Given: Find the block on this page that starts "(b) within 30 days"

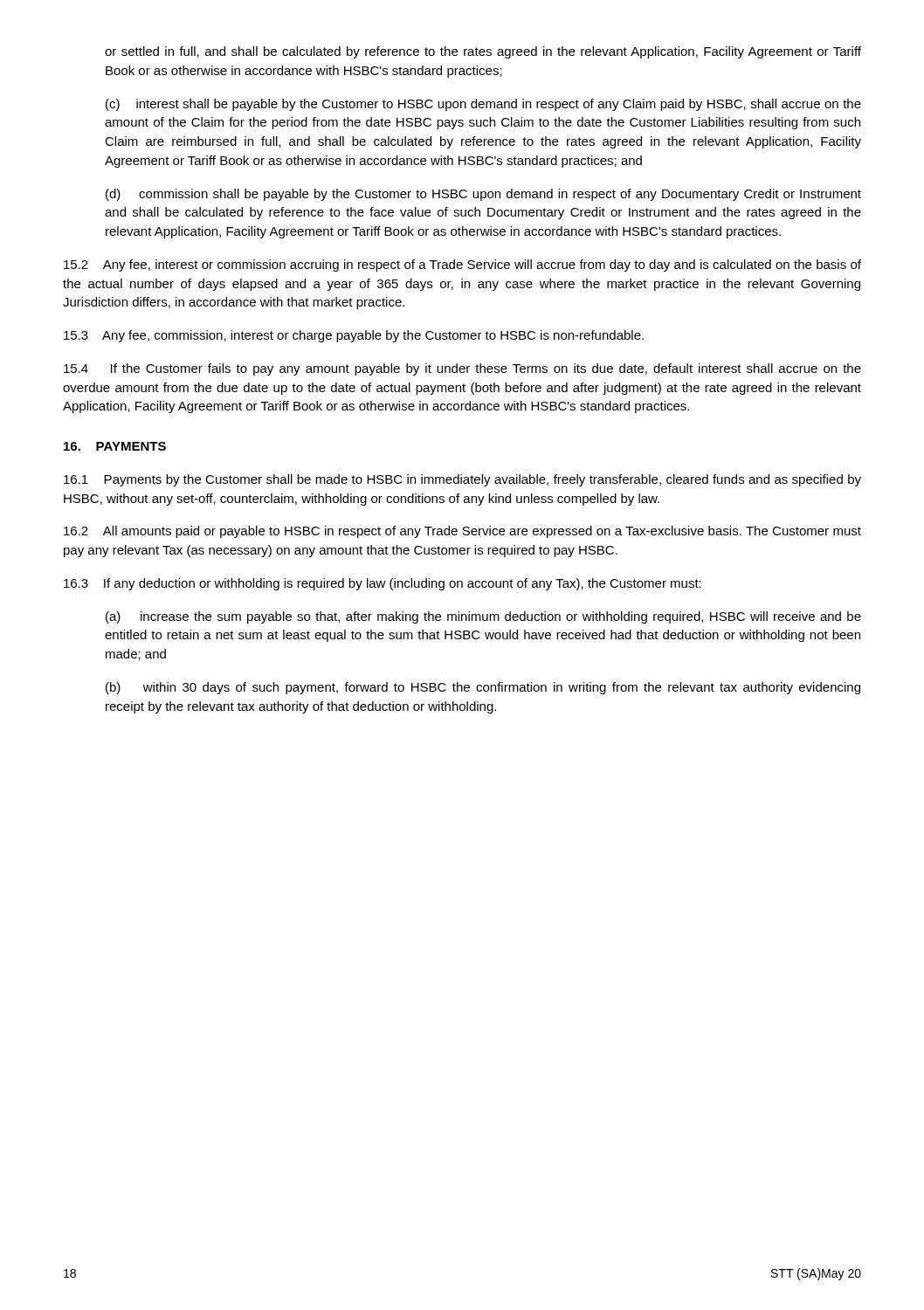Looking at the screenshot, I should [x=483, y=696].
